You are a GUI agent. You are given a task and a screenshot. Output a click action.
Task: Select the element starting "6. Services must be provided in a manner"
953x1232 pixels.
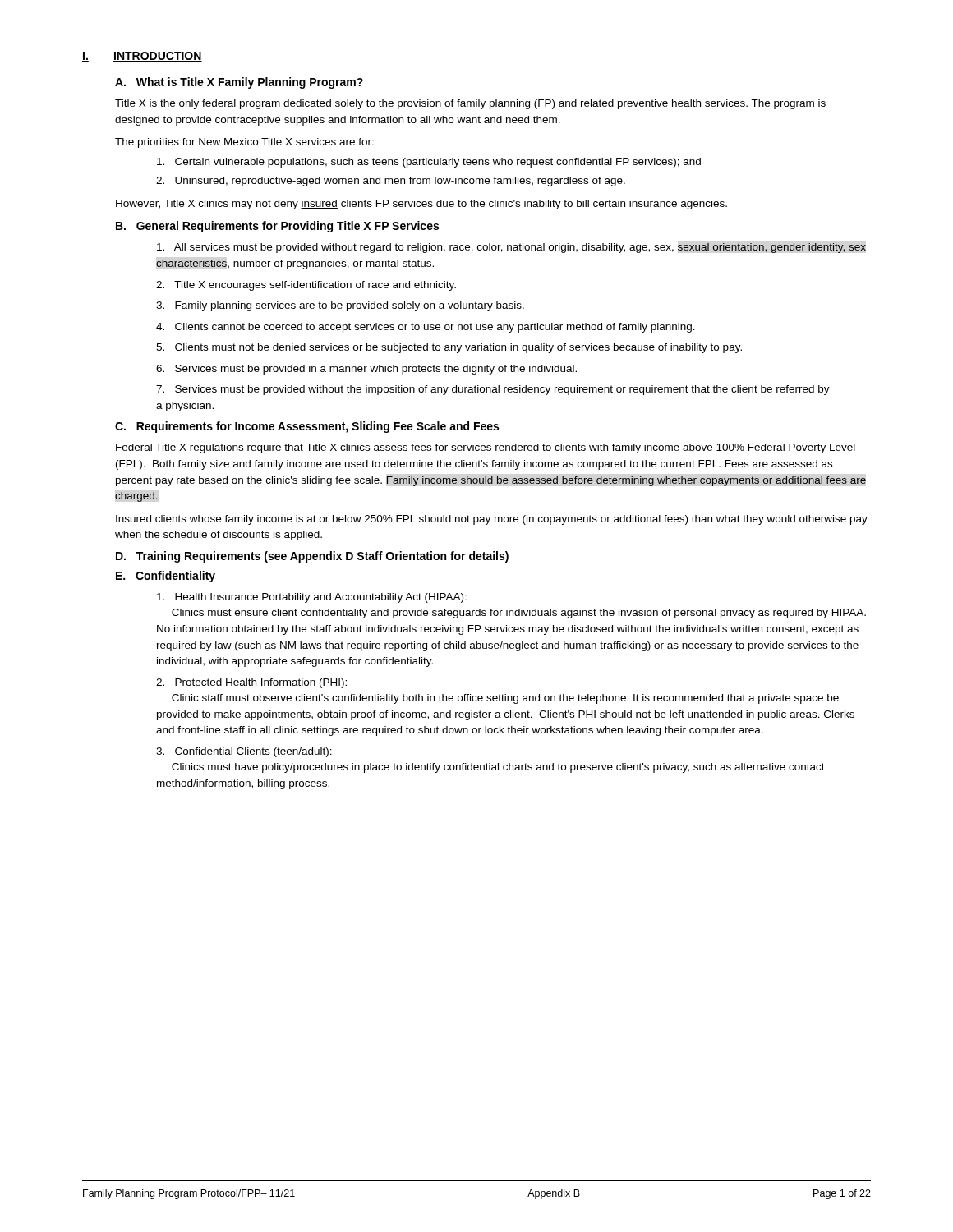point(367,368)
